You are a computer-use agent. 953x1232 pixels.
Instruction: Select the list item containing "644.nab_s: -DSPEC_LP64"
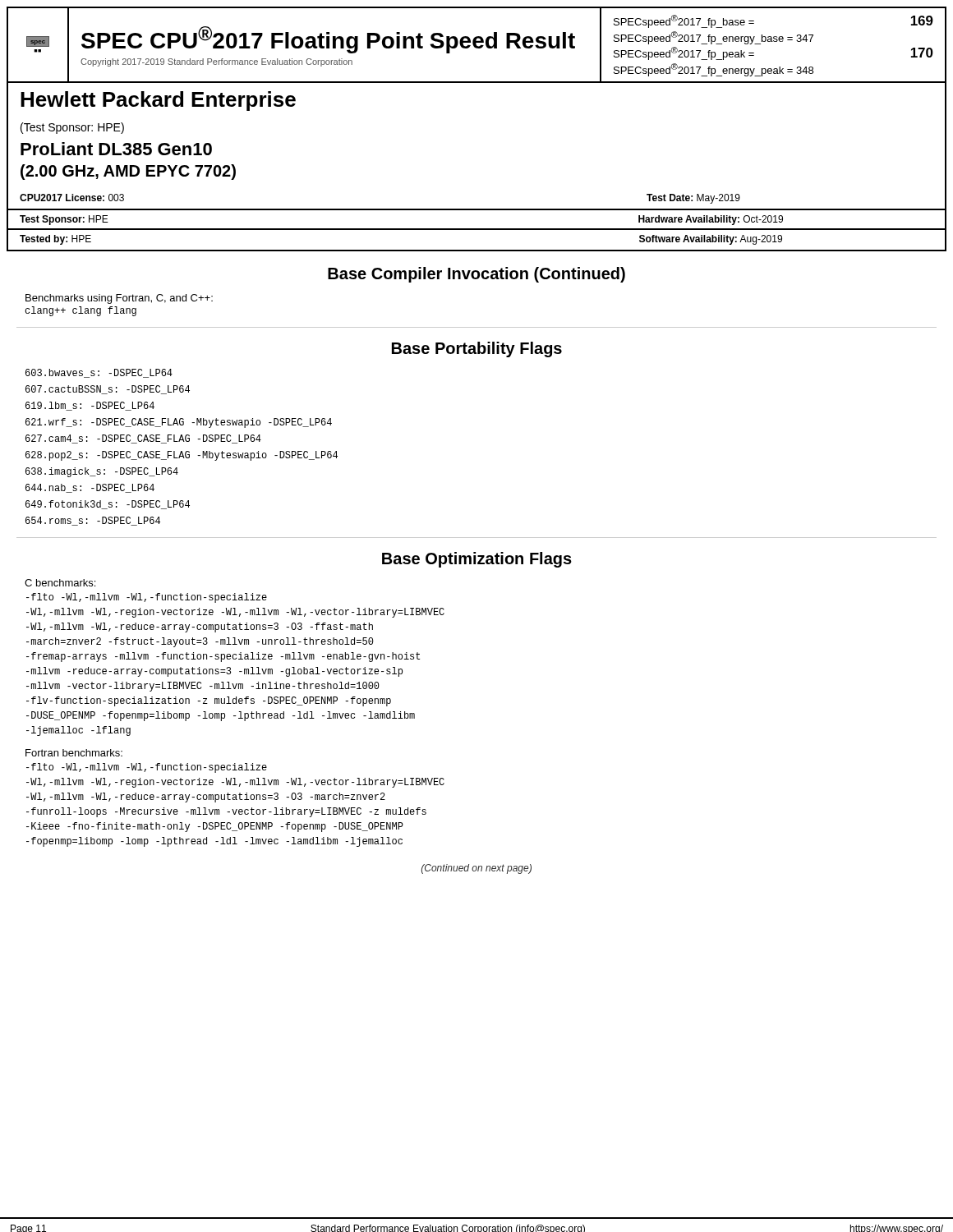coord(90,489)
